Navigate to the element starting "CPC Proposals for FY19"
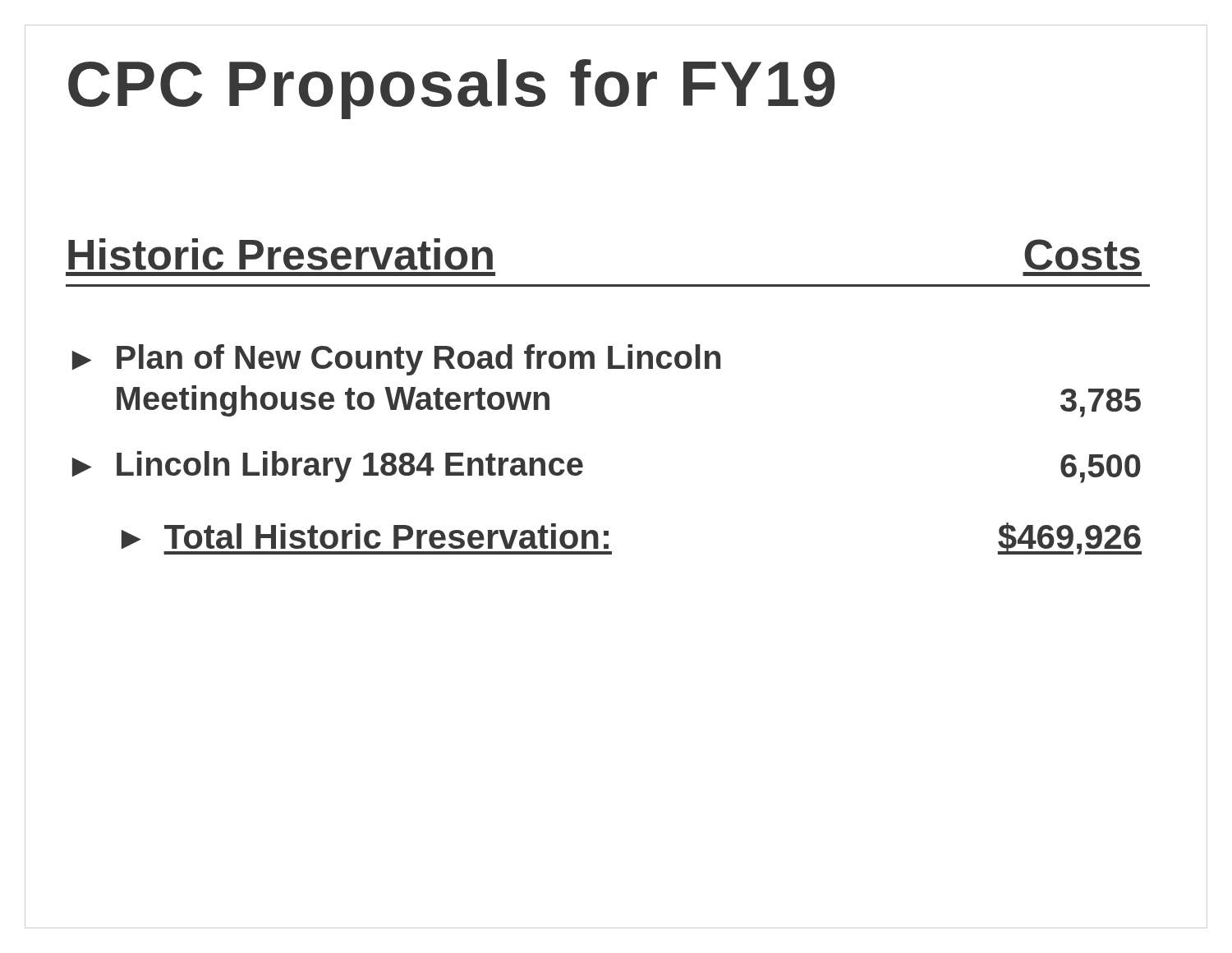This screenshot has height=953, width=1232. [x=452, y=85]
